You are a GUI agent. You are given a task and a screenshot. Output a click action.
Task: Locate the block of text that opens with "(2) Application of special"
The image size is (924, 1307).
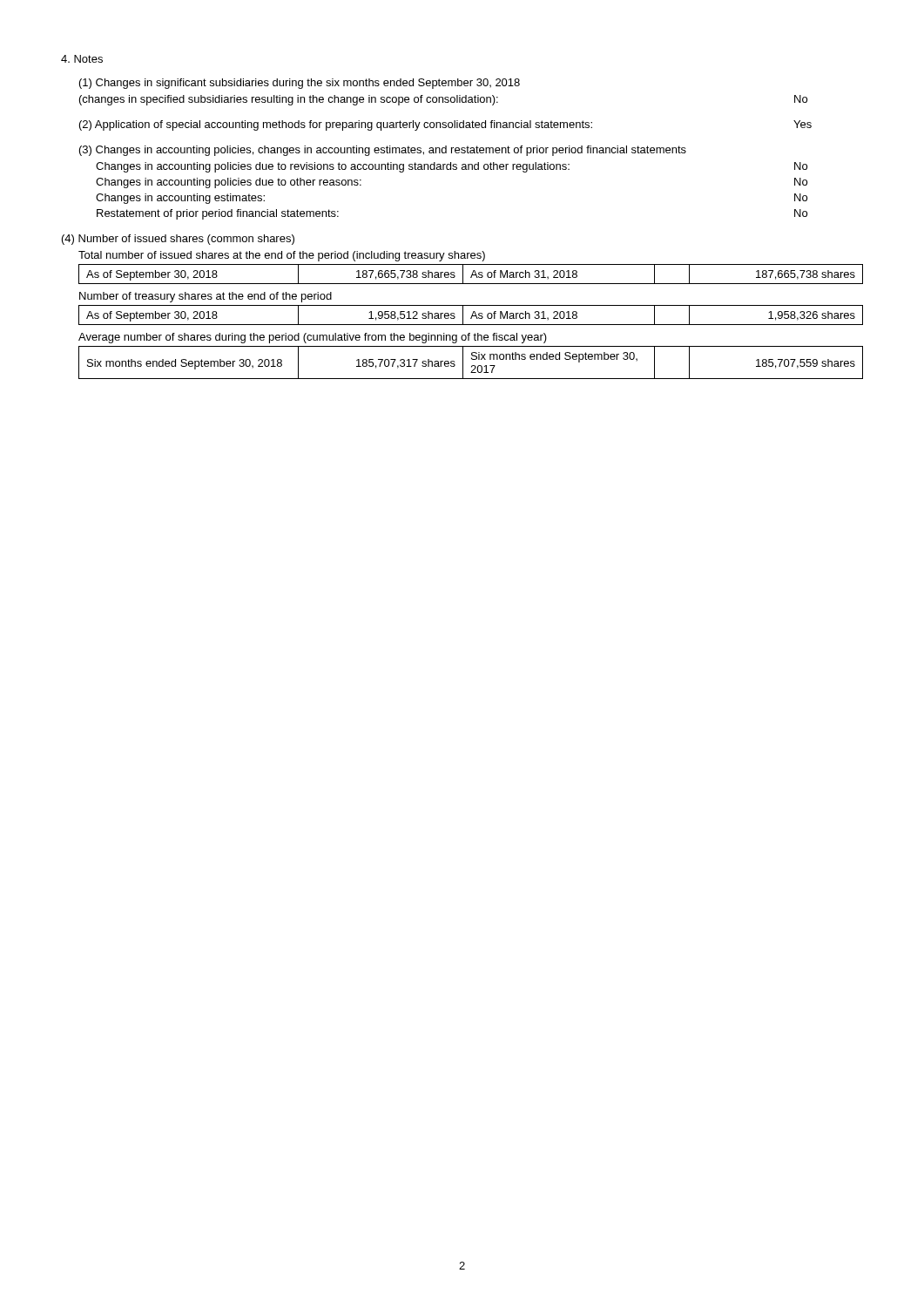[x=471, y=124]
